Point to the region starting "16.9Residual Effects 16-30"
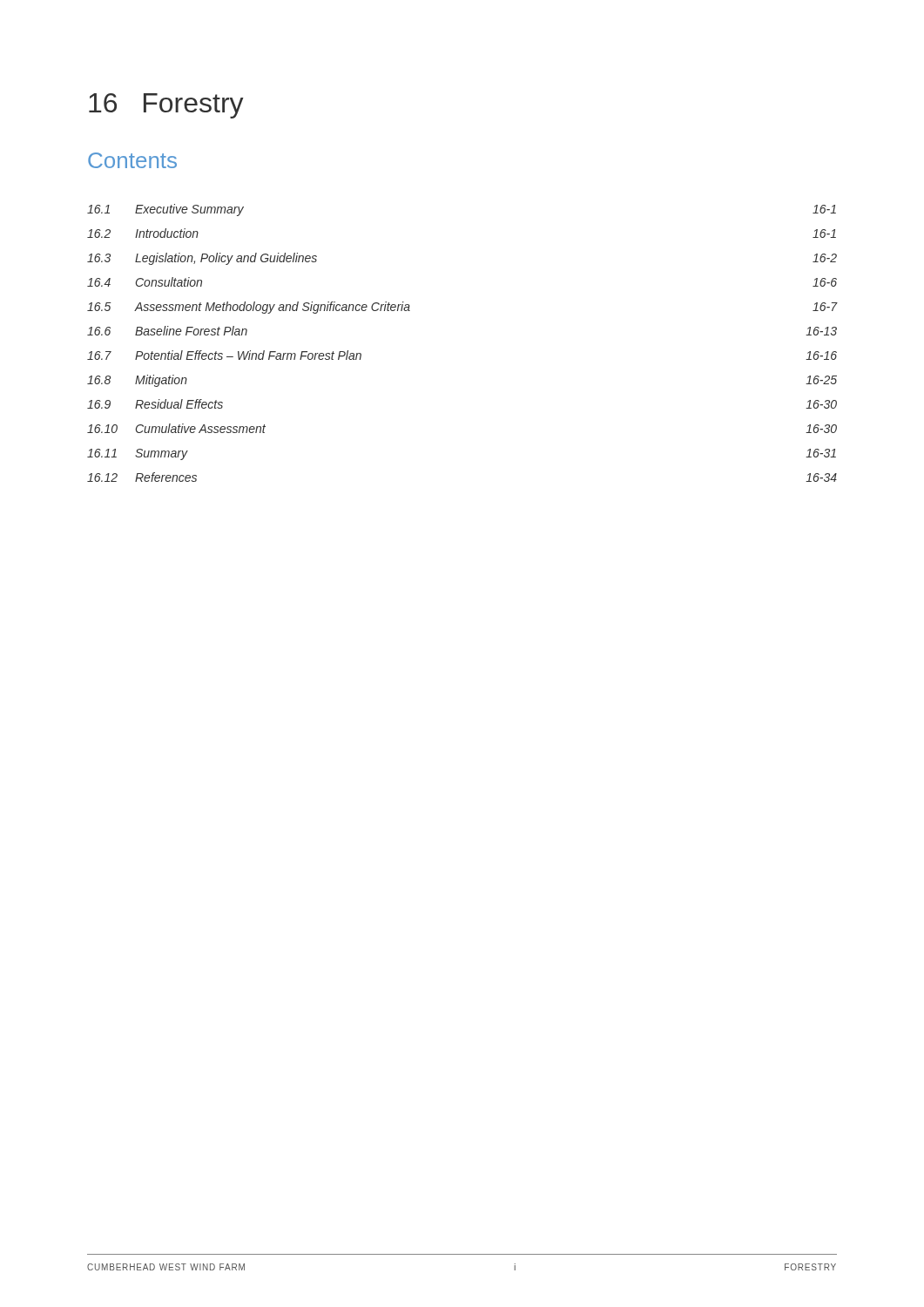924x1307 pixels. [99, 404]
